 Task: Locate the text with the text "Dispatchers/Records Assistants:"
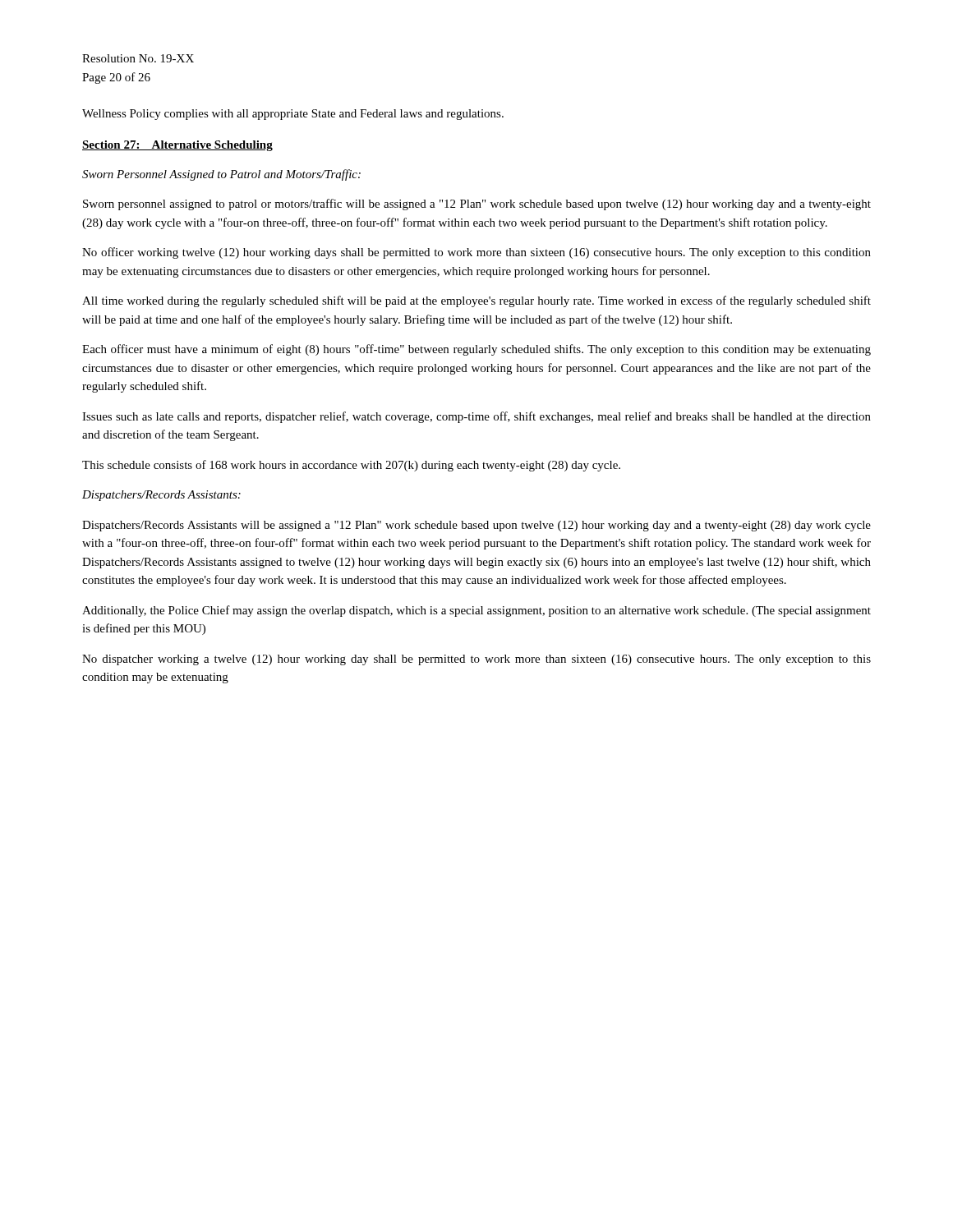coord(161,496)
